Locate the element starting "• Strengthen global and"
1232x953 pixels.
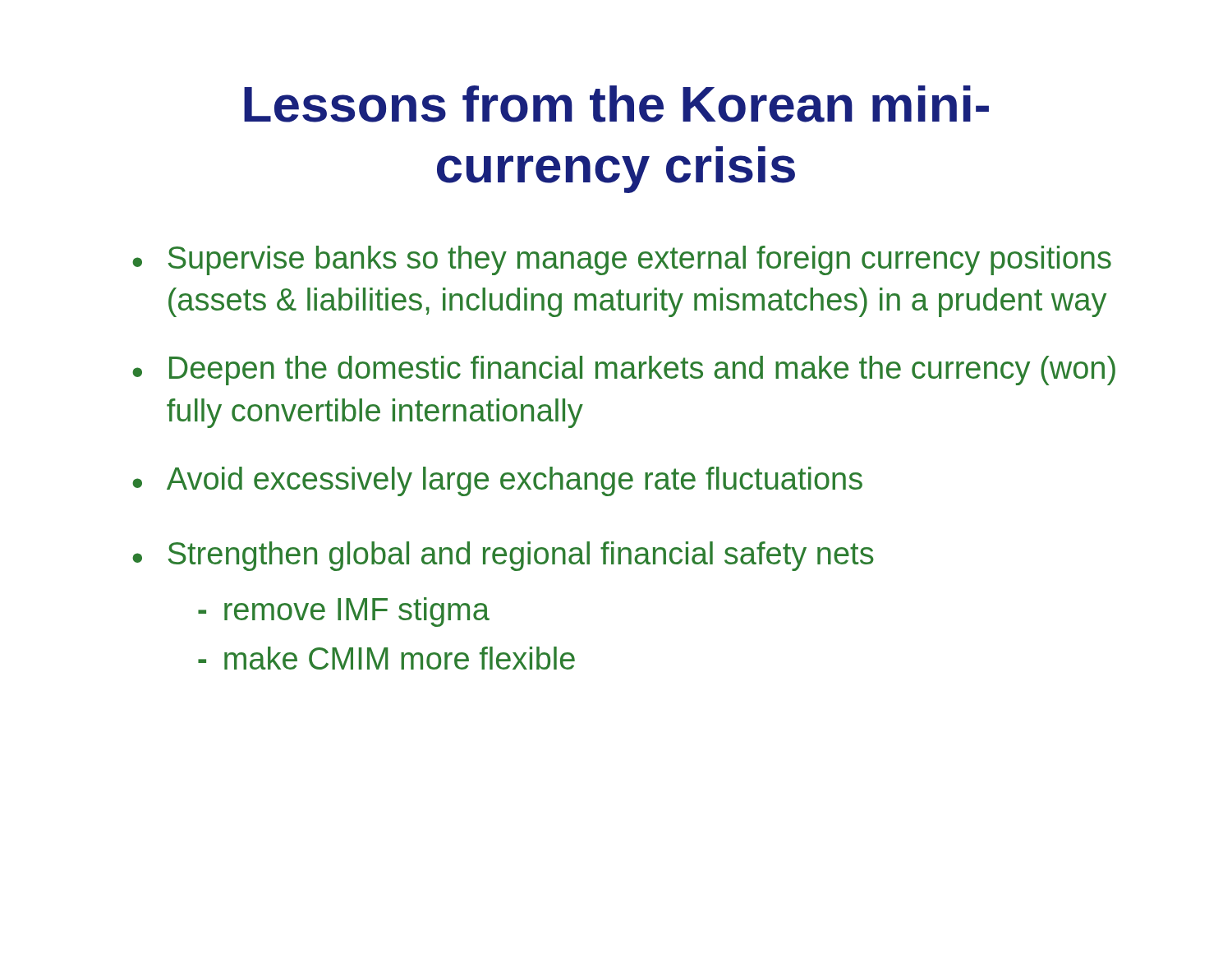(503, 556)
